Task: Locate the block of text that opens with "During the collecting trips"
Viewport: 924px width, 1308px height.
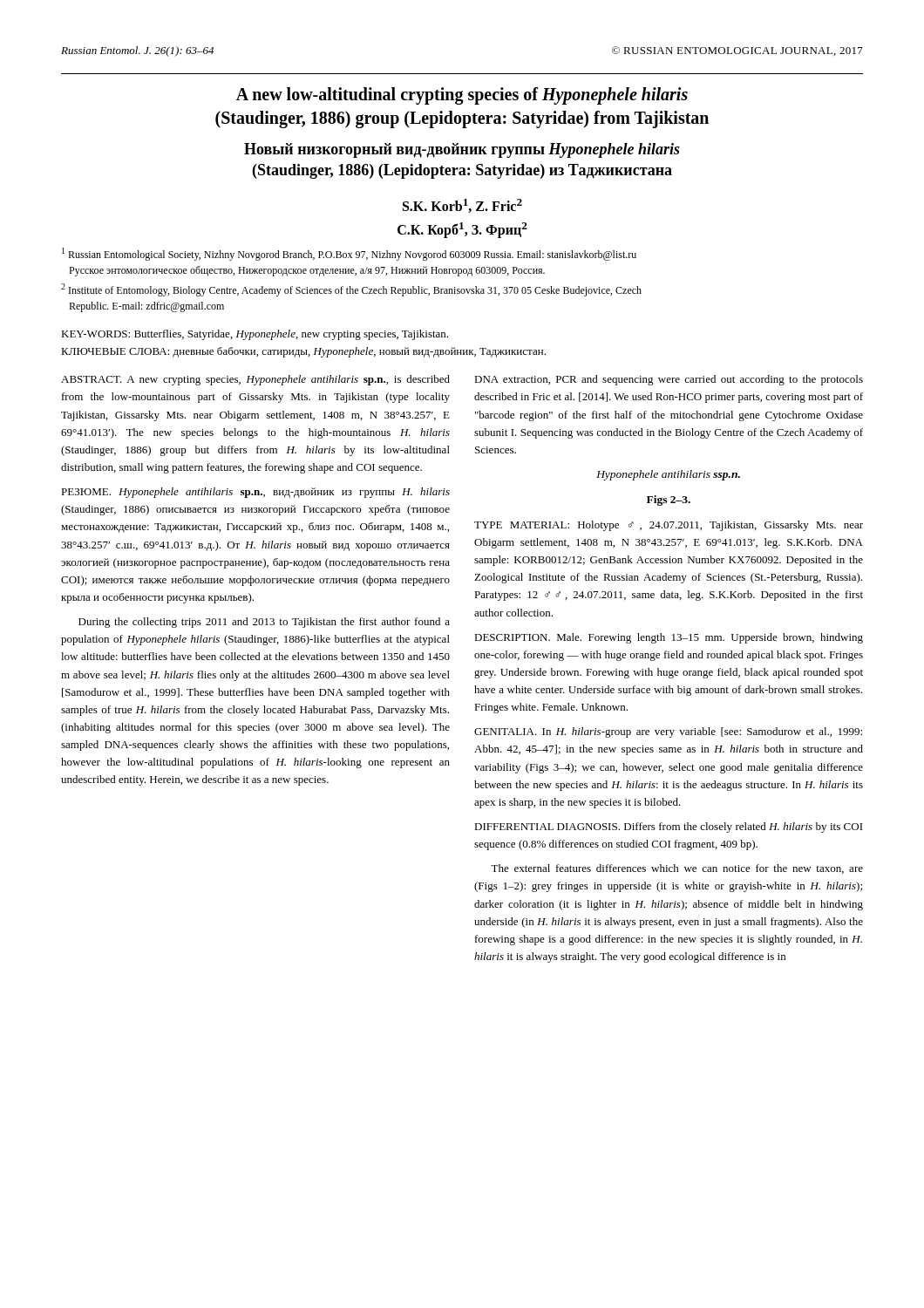Action: click(x=255, y=700)
